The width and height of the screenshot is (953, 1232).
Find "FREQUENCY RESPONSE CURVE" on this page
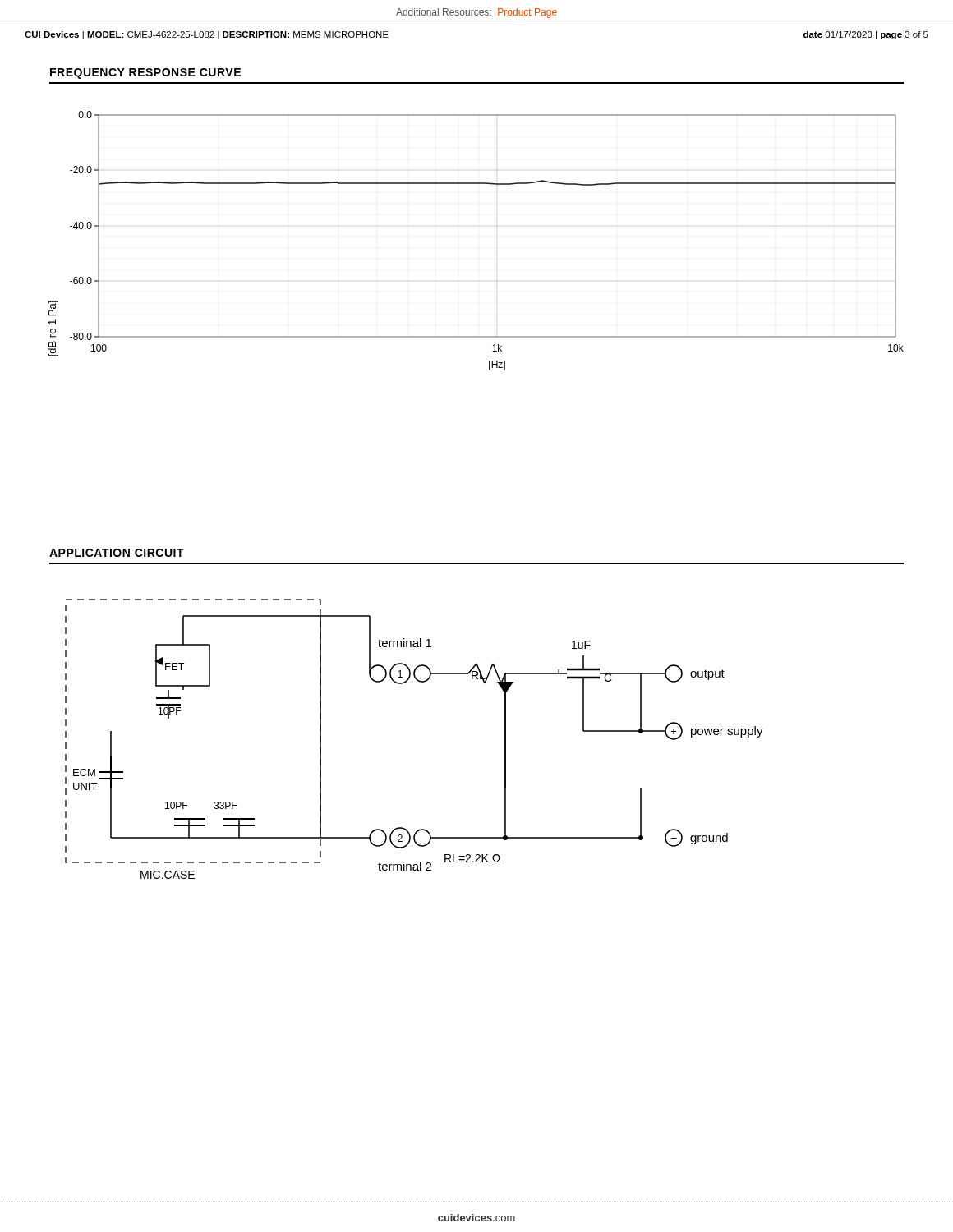(145, 72)
